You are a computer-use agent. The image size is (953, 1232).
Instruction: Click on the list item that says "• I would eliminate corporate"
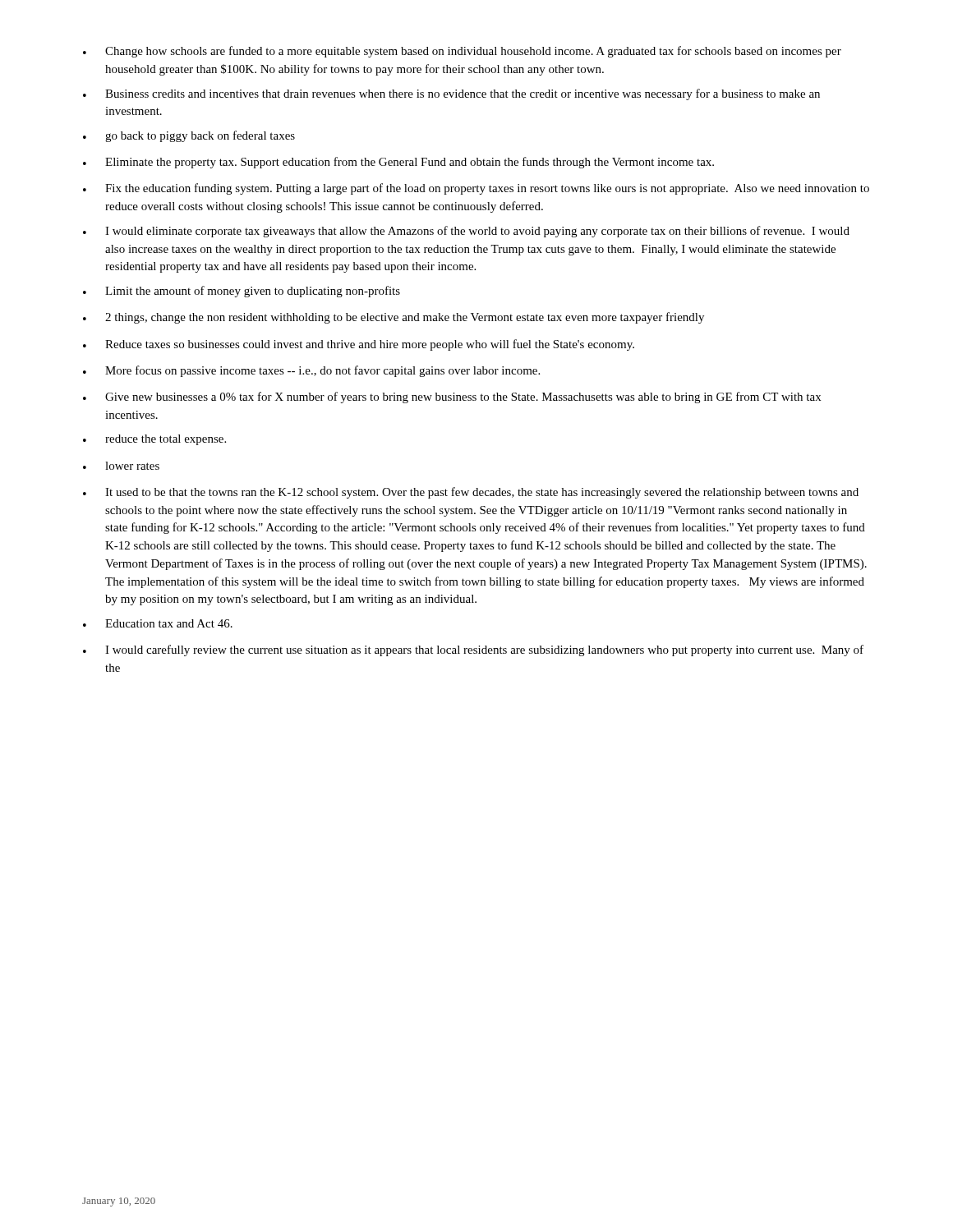[x=476, y=249]
